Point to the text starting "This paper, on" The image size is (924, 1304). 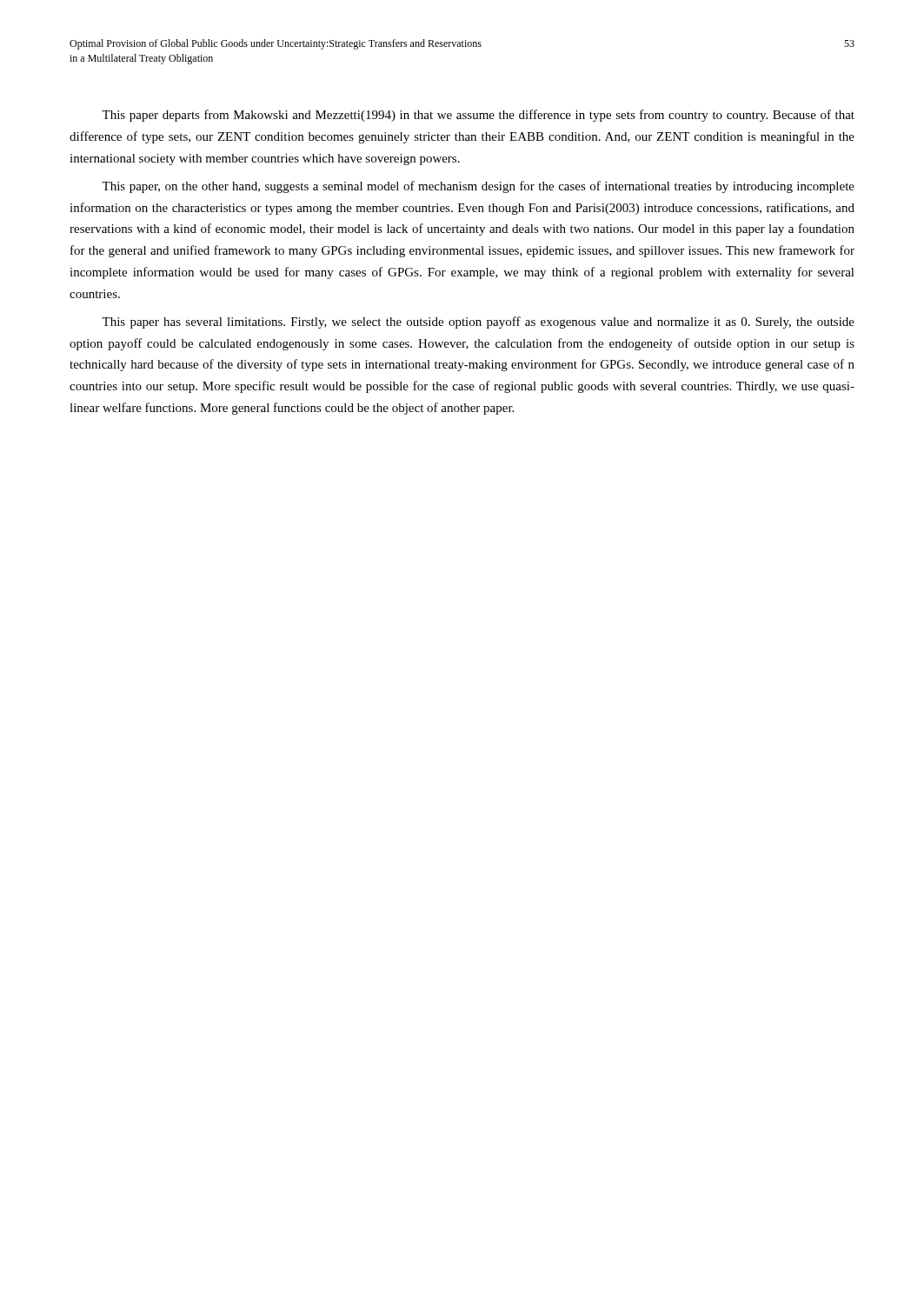tap(462, 240)
